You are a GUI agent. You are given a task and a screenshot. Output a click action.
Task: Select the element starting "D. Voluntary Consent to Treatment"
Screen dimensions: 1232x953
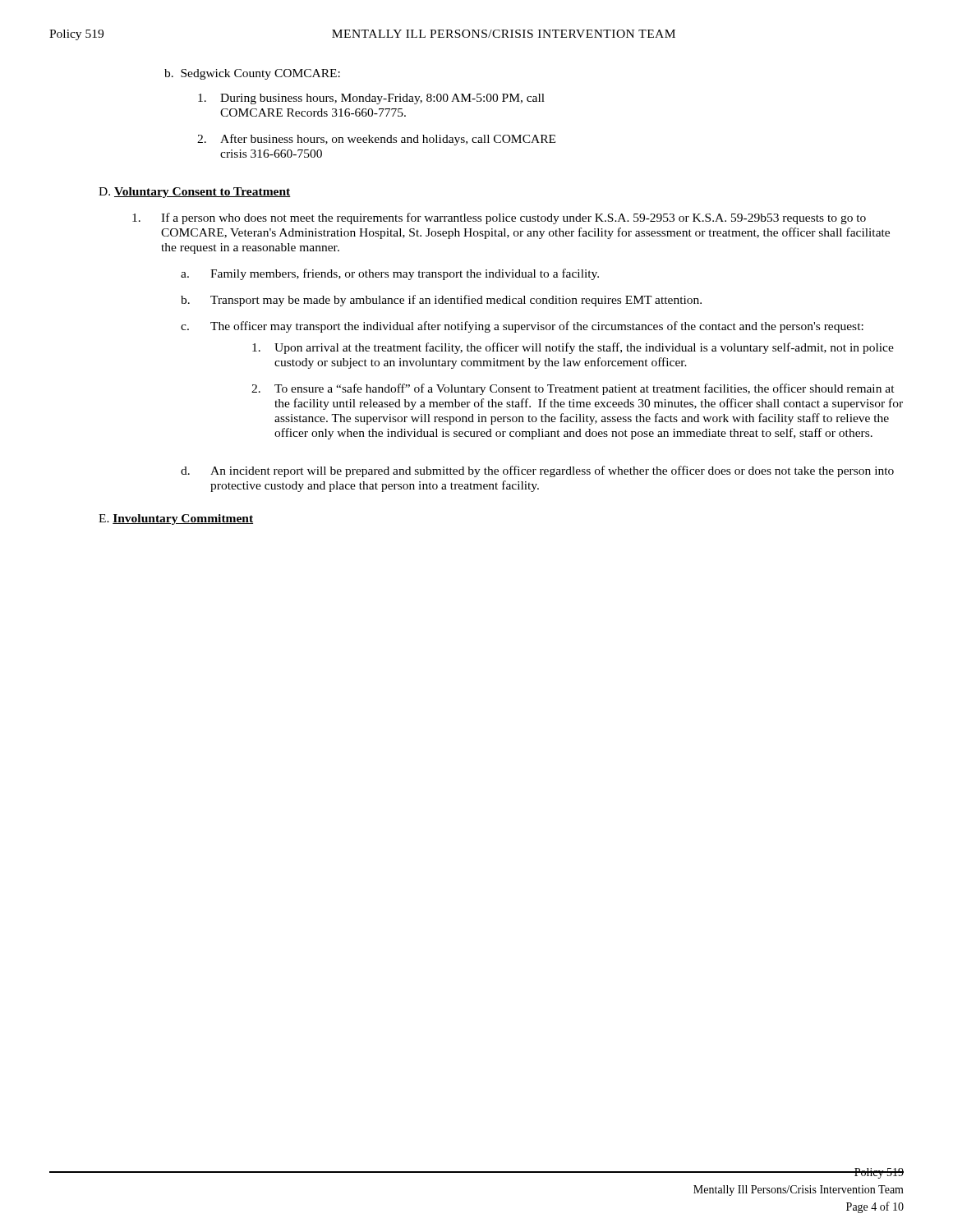coord(194,191)
